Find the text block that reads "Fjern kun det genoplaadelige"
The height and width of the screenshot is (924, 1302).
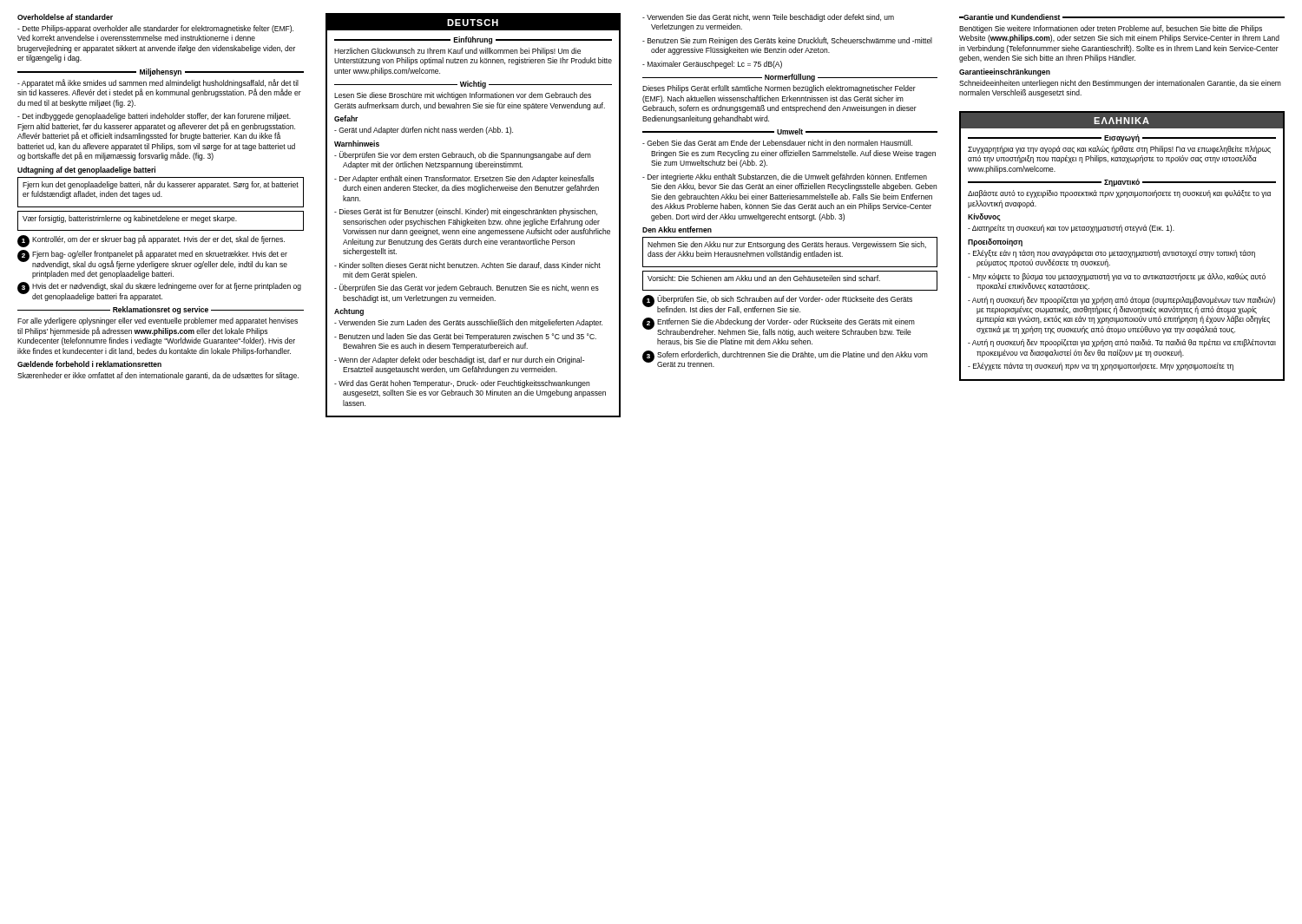tap(161, 204)
